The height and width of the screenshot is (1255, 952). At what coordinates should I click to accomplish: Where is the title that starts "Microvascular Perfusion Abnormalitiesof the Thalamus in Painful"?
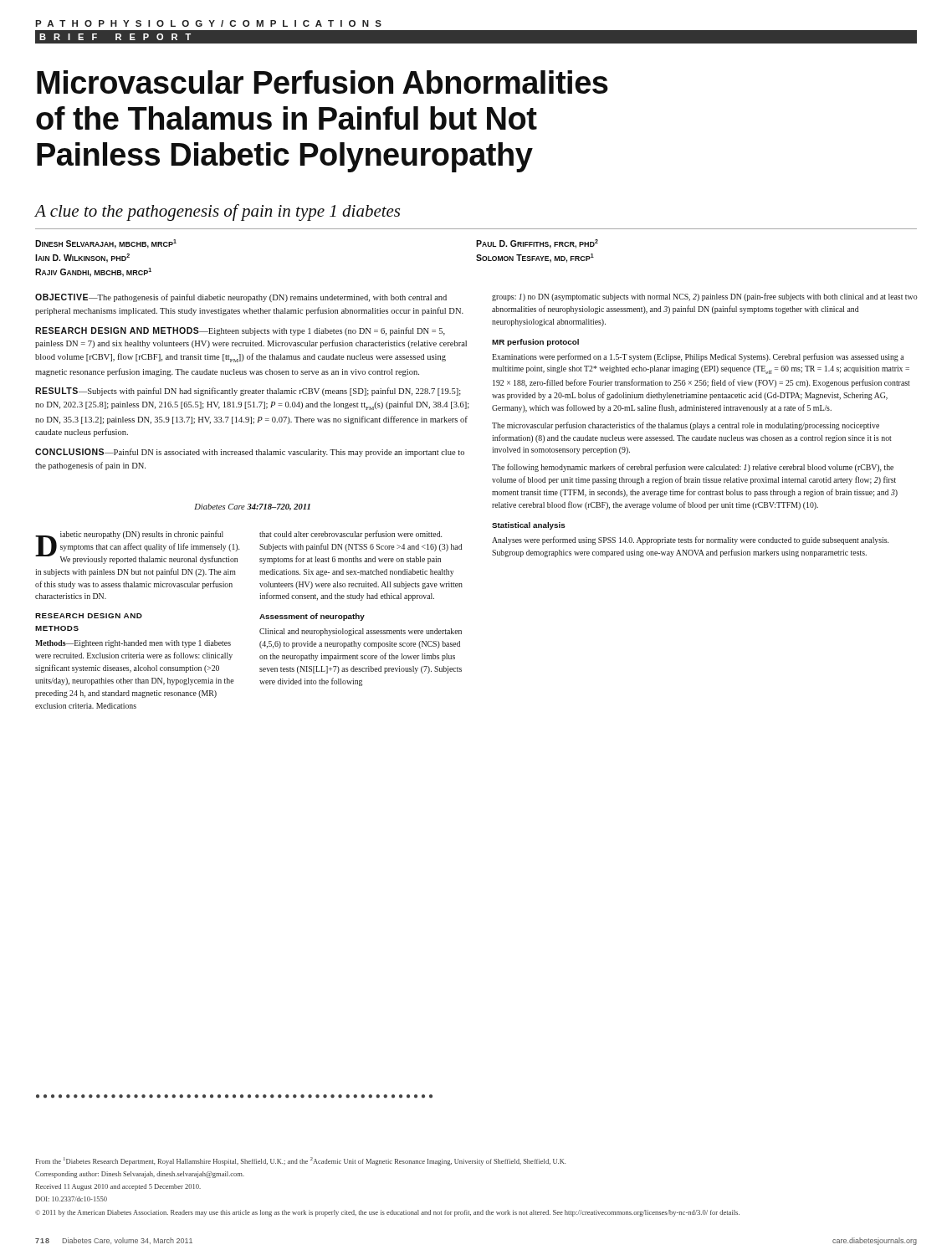(x=476, y=119)
